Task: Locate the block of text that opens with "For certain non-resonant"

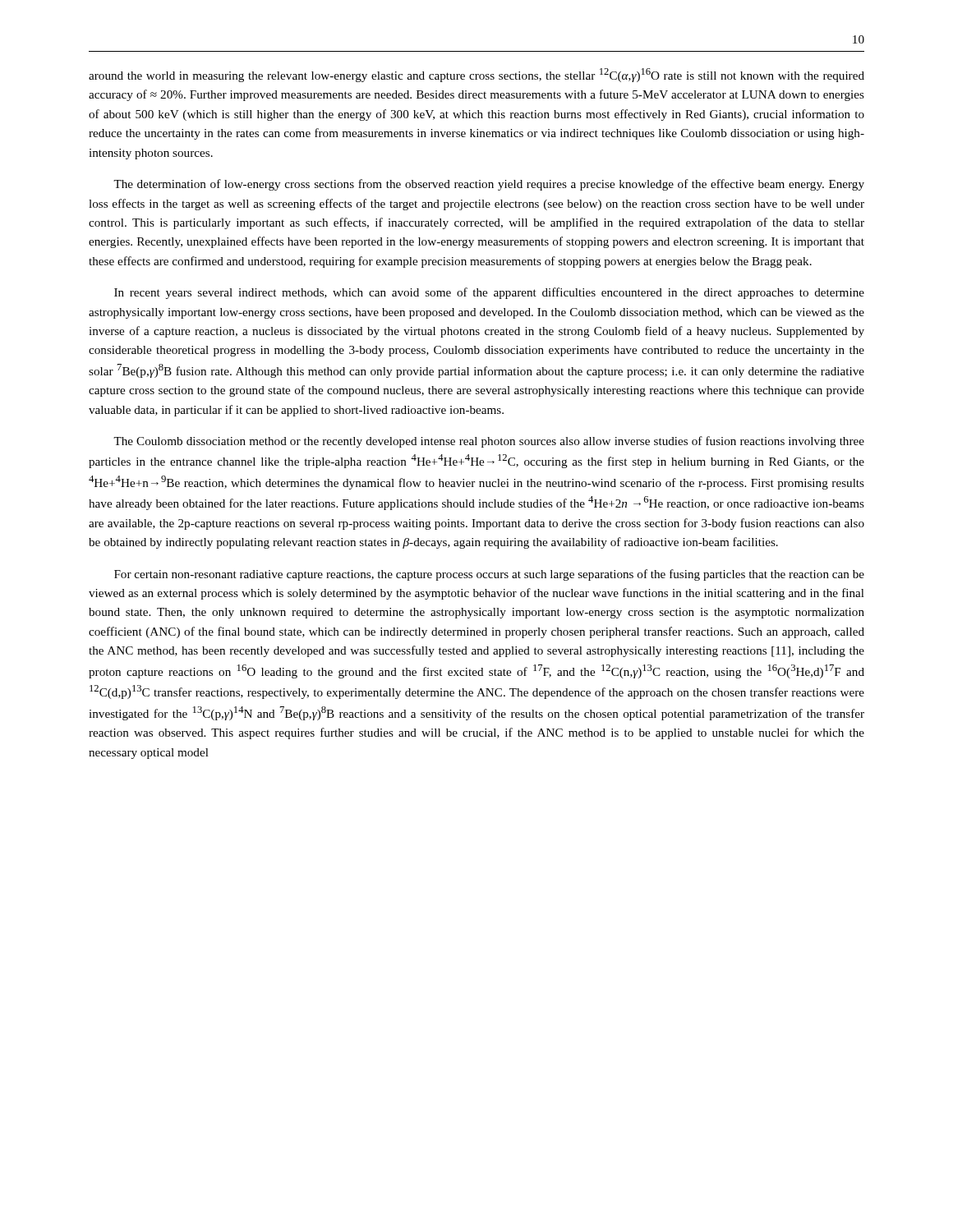Action: tap(476, 663)
